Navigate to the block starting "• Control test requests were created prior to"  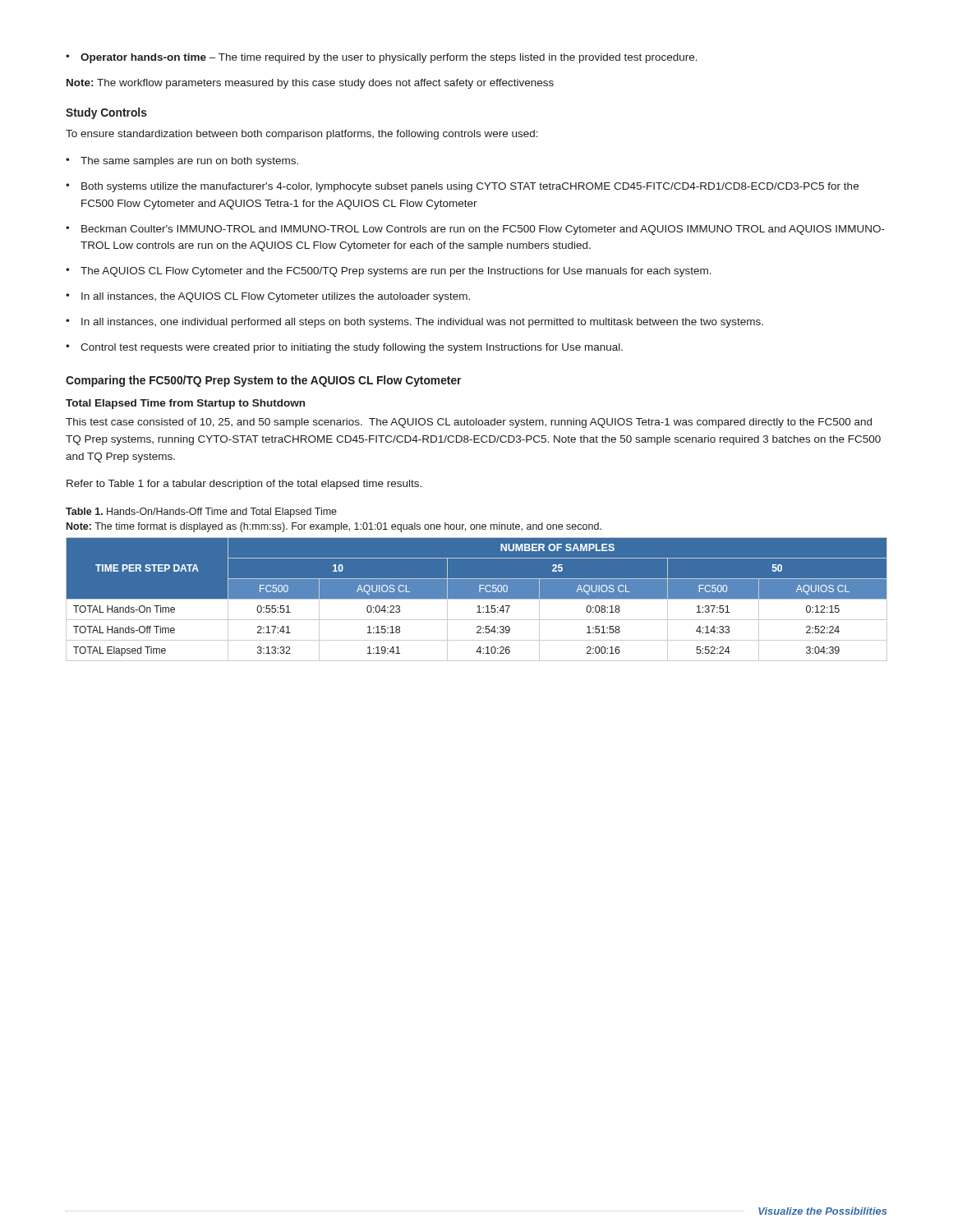[x=476, y=348]
